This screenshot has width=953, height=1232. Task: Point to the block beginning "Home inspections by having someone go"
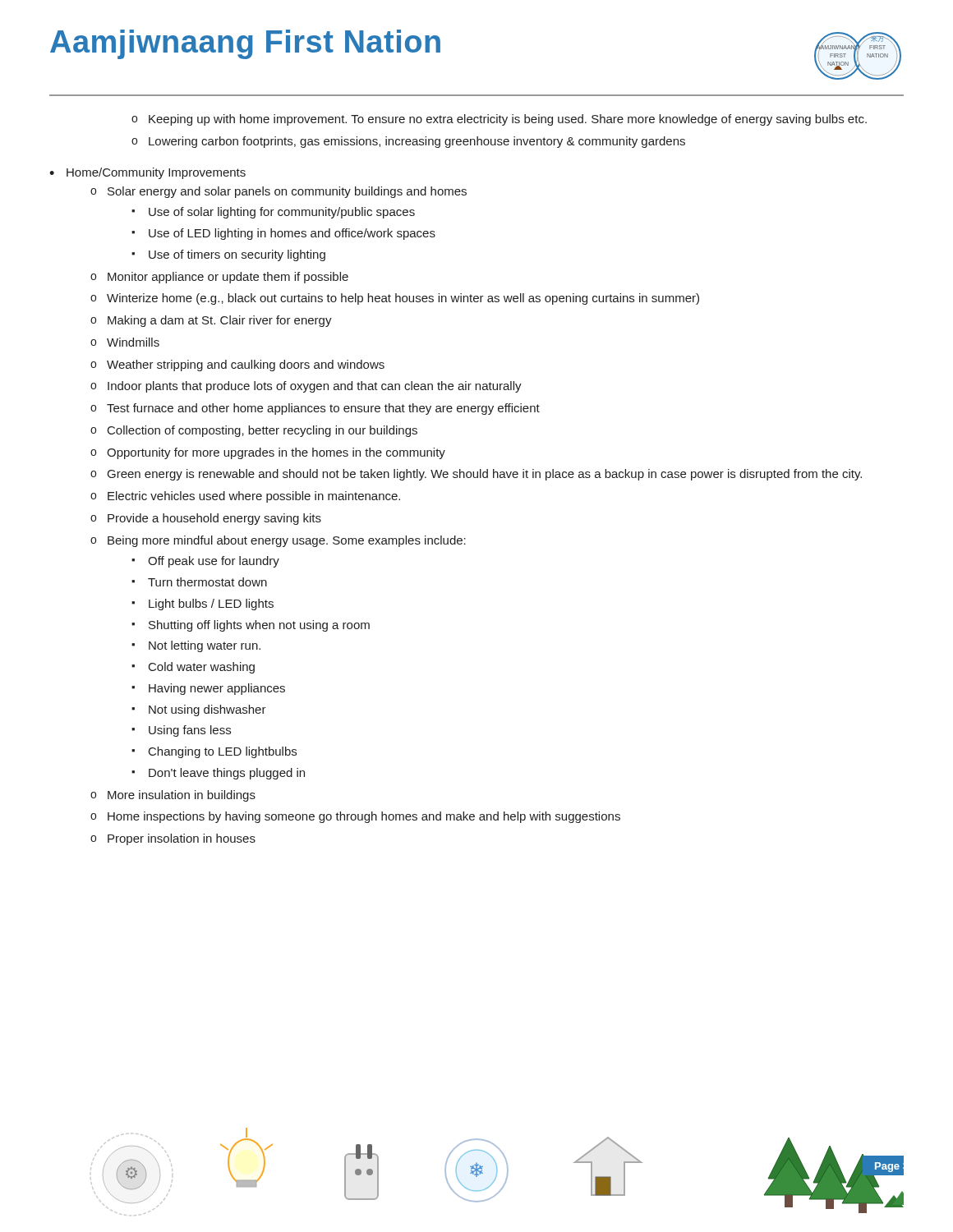coord(364,816)
